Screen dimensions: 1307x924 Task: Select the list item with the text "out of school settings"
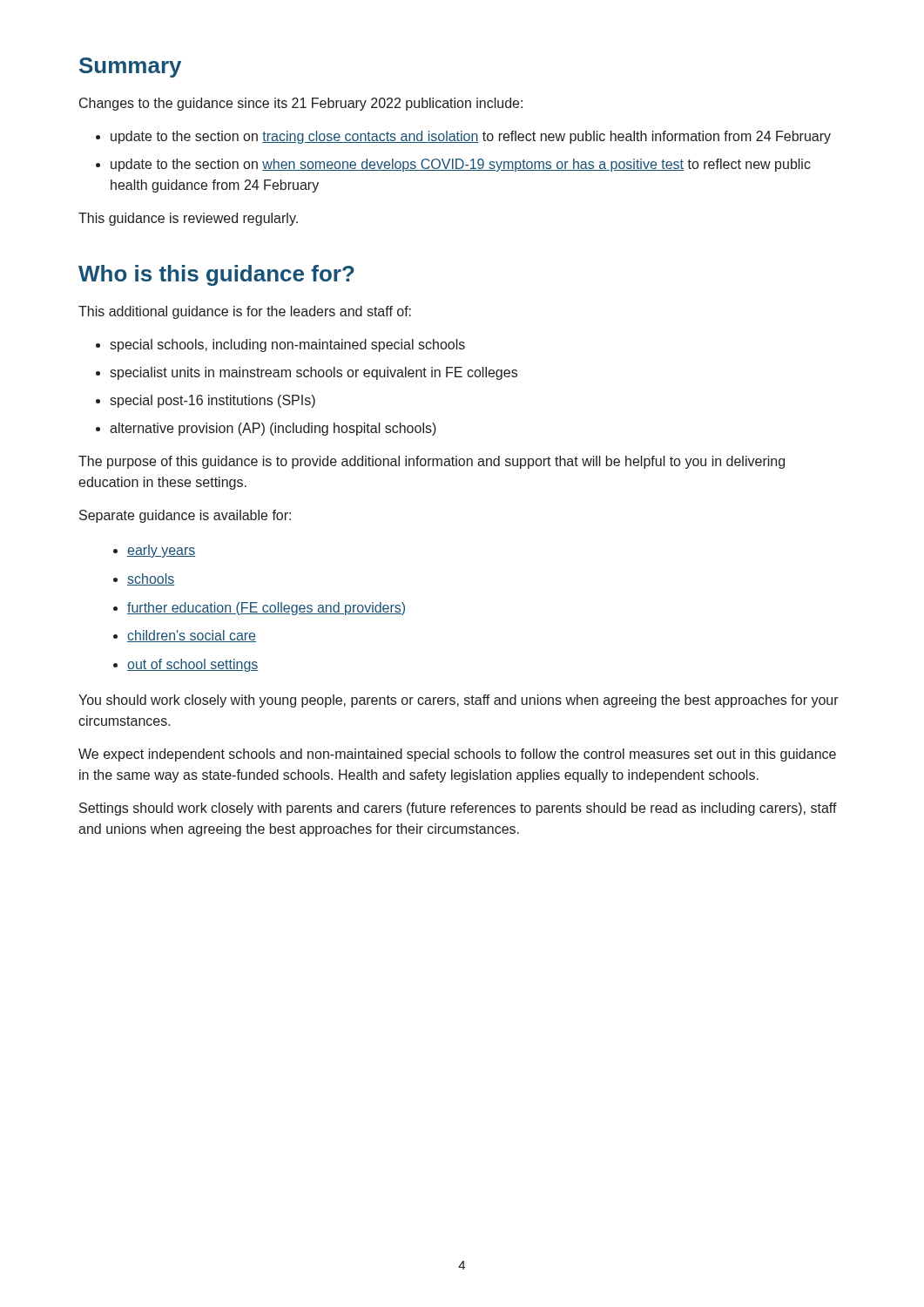click(186, 665)
